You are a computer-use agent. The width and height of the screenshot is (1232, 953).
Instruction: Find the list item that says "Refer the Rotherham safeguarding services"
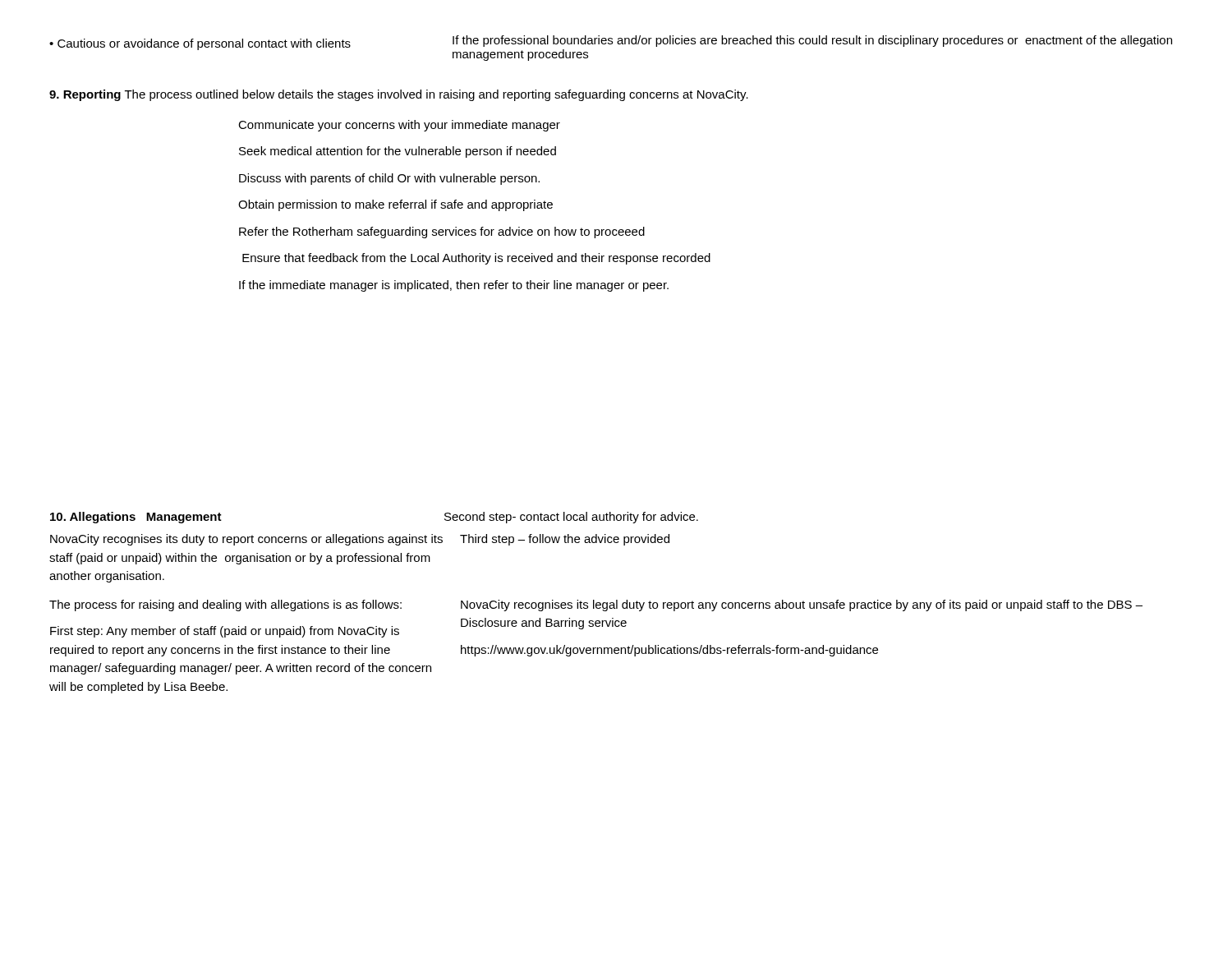(x=442, y=231)
